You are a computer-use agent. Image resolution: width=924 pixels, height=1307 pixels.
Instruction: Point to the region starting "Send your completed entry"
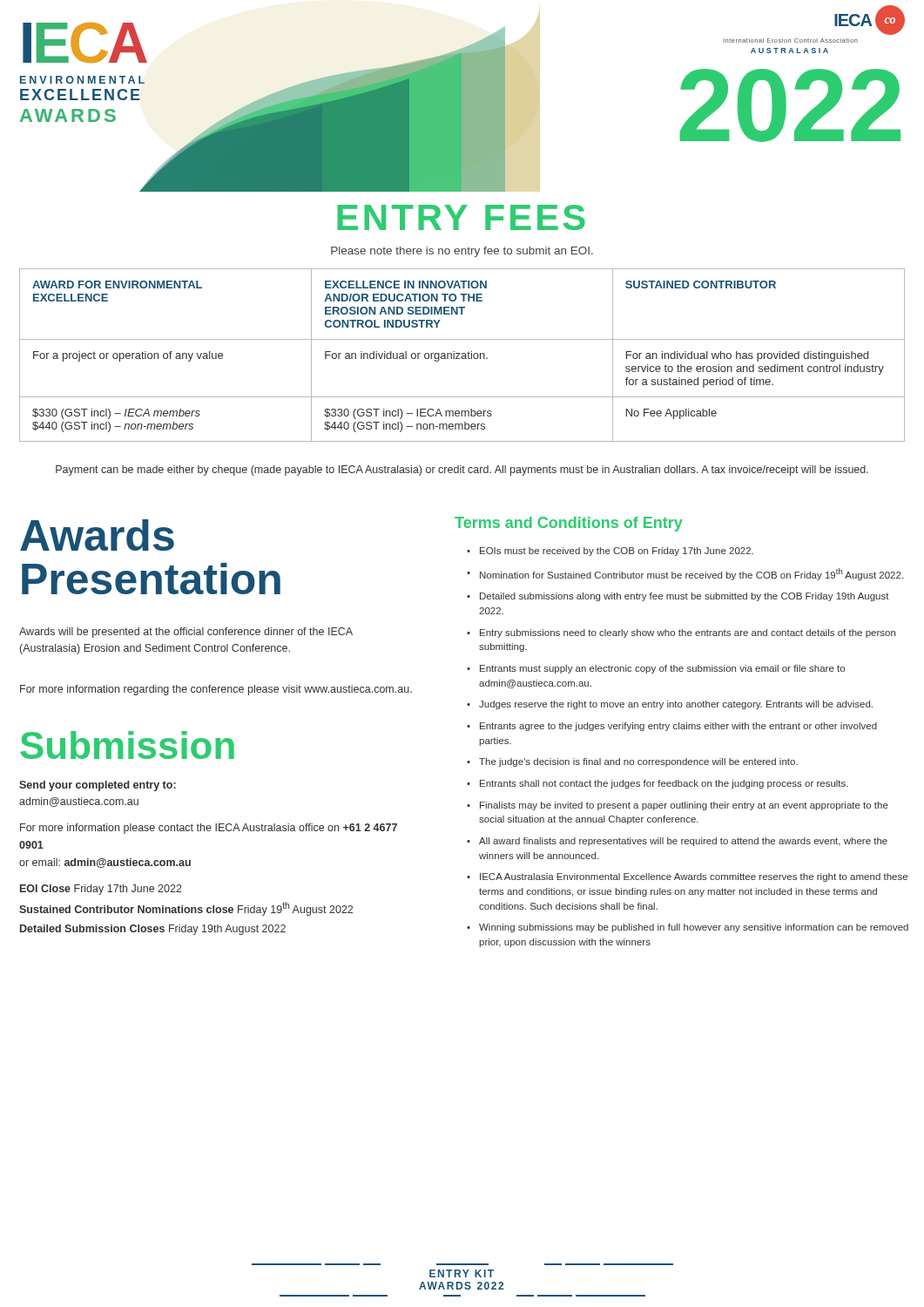[98, 793]
